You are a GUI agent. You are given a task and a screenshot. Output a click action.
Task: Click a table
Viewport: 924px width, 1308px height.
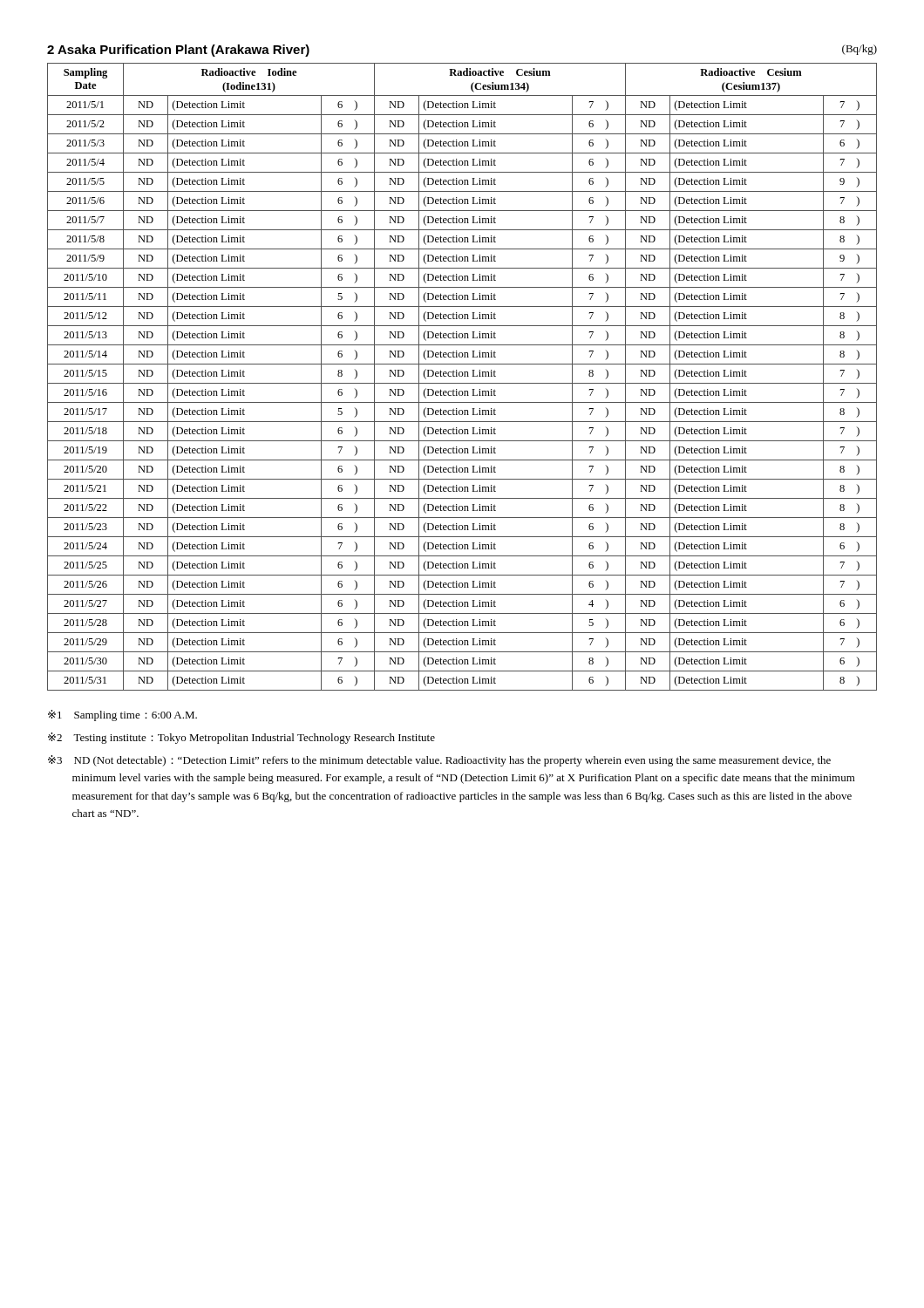coord(462,377)
